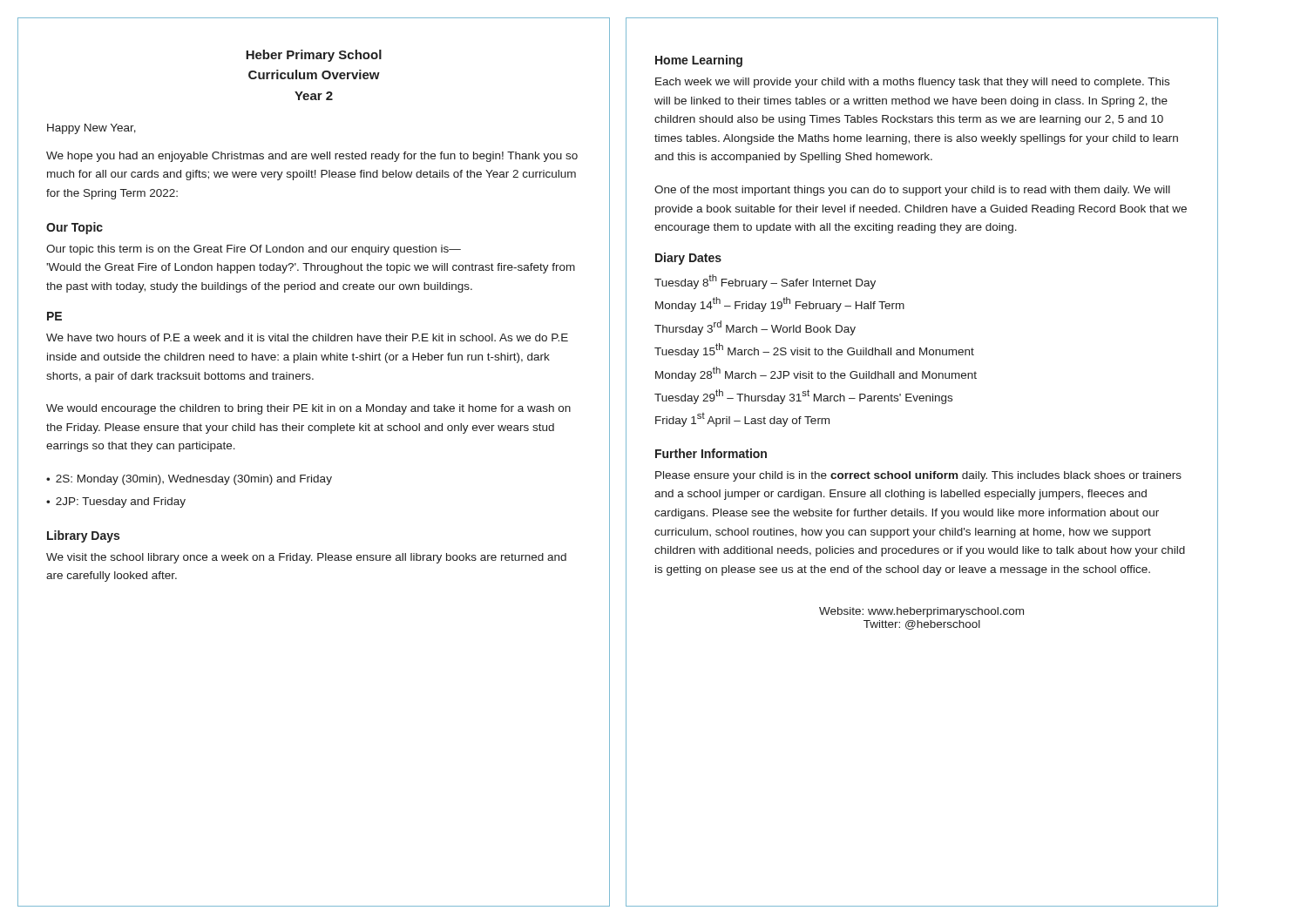Find the text block that says "Please ensure your child is in the"
Screen dimensions: 924x1307
pos(920,522)
